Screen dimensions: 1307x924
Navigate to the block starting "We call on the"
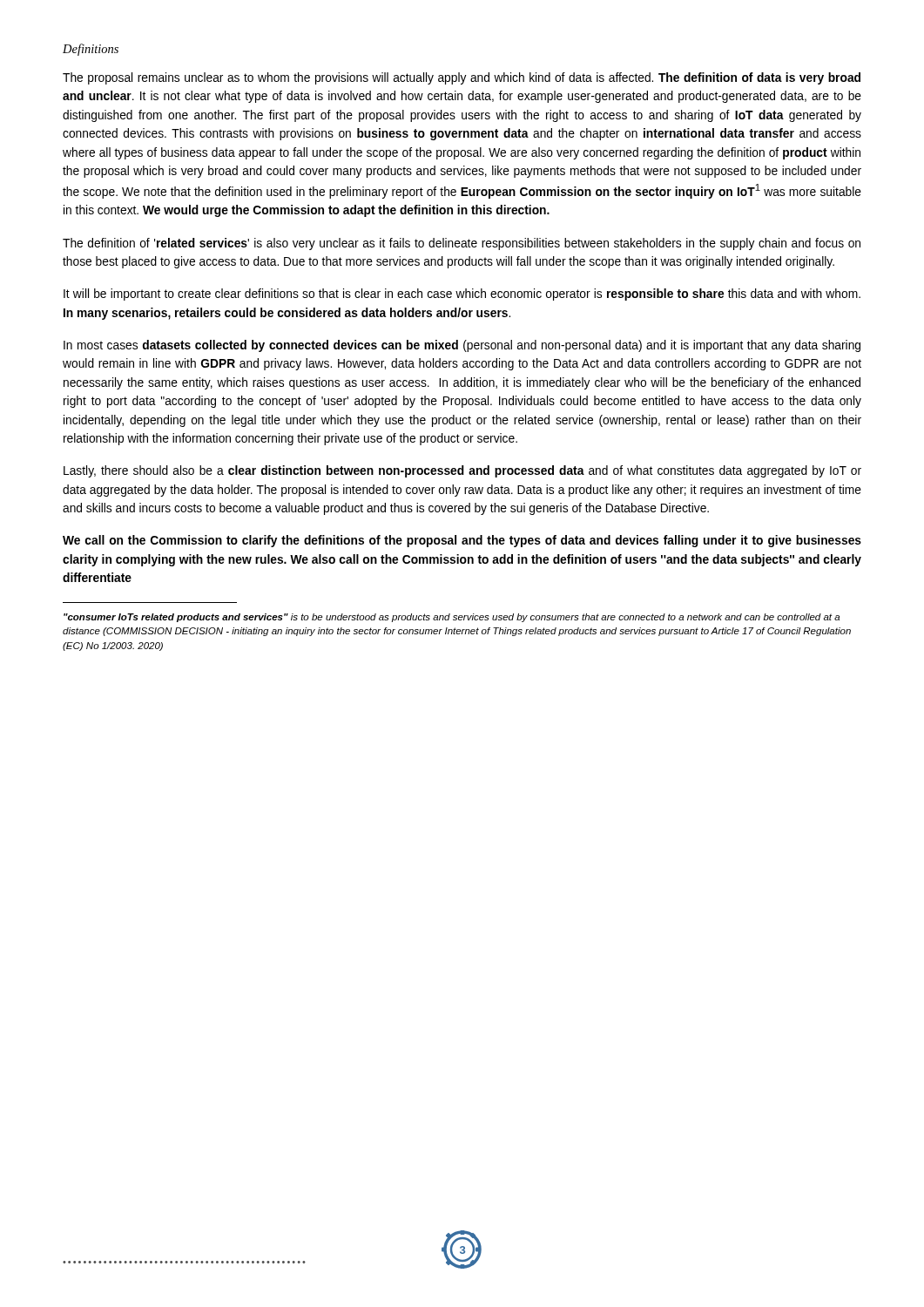coord(462,560)
